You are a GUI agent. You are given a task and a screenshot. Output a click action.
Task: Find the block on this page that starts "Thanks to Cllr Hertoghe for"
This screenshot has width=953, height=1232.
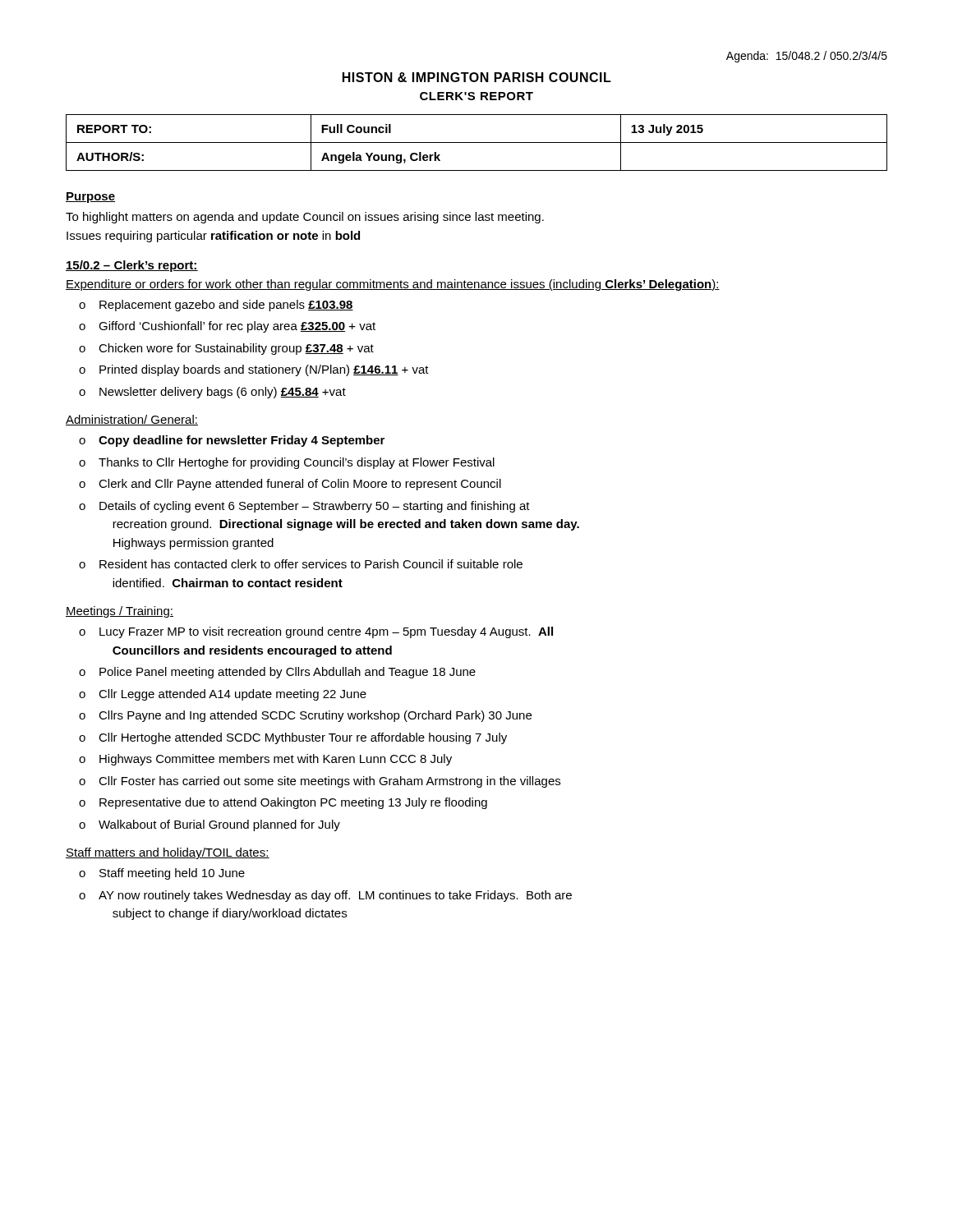(297, 462)
